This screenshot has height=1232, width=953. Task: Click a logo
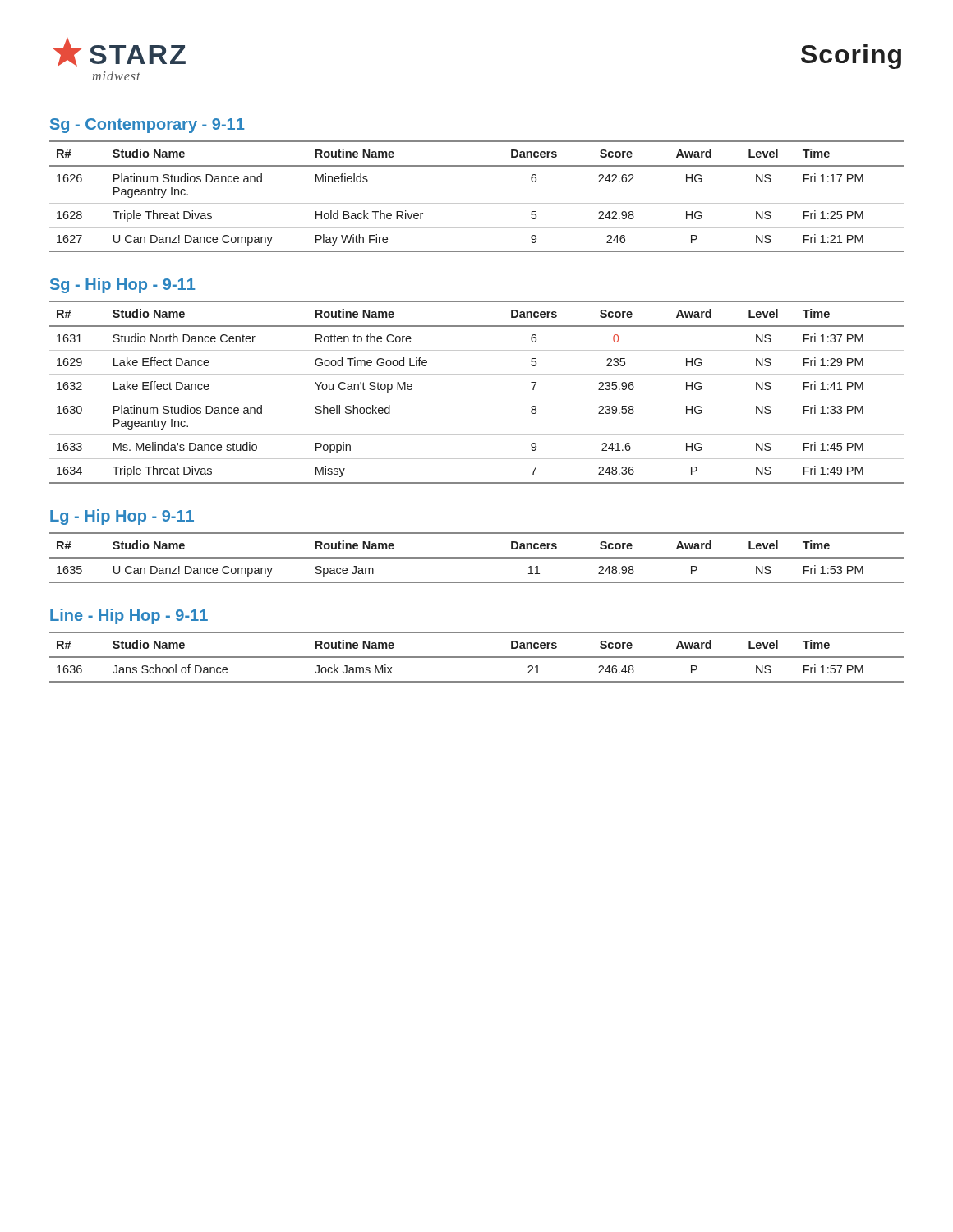[x=123, y=62]
